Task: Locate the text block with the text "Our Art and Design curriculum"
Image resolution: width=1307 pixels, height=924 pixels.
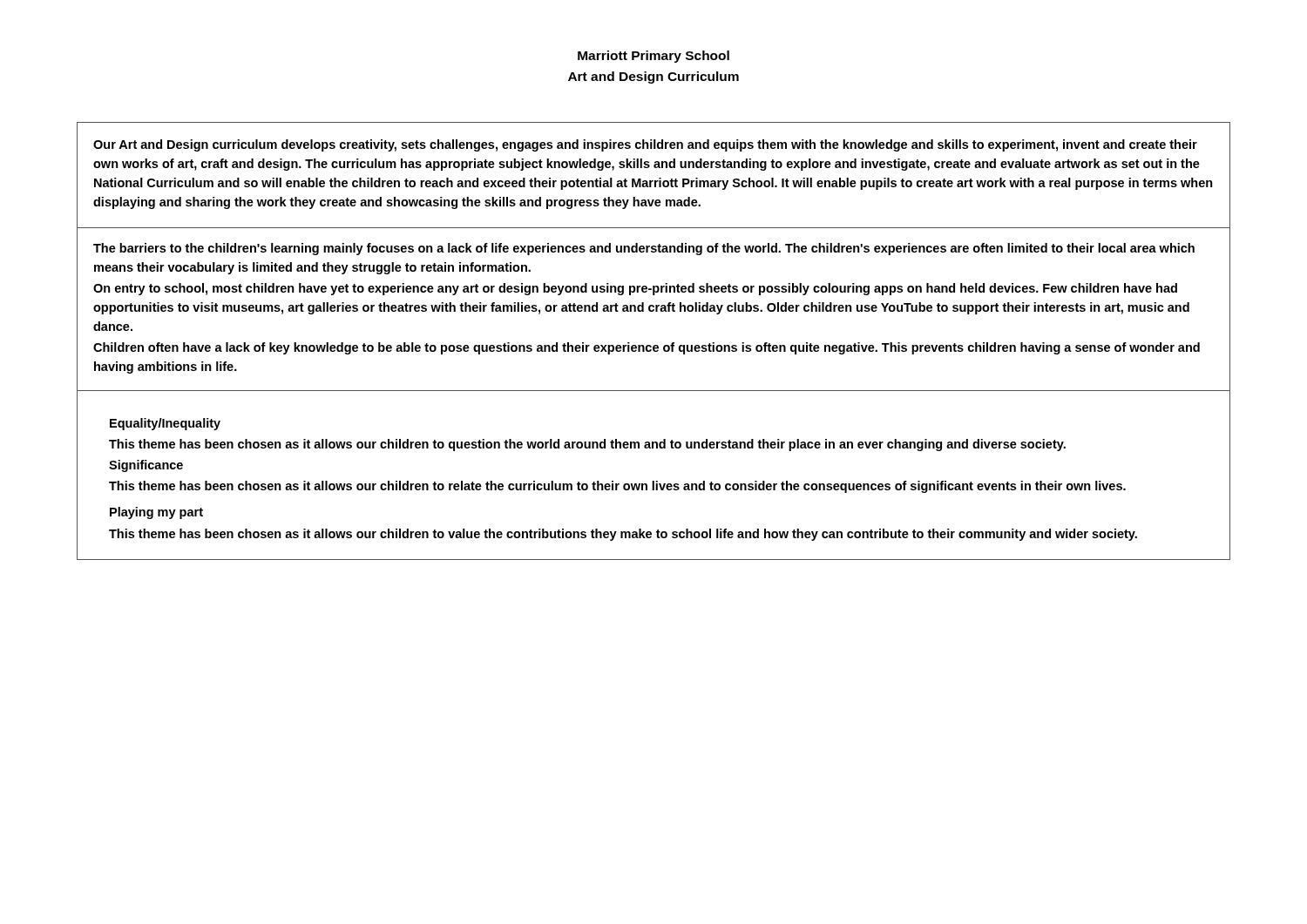Action: click(654, 173)
